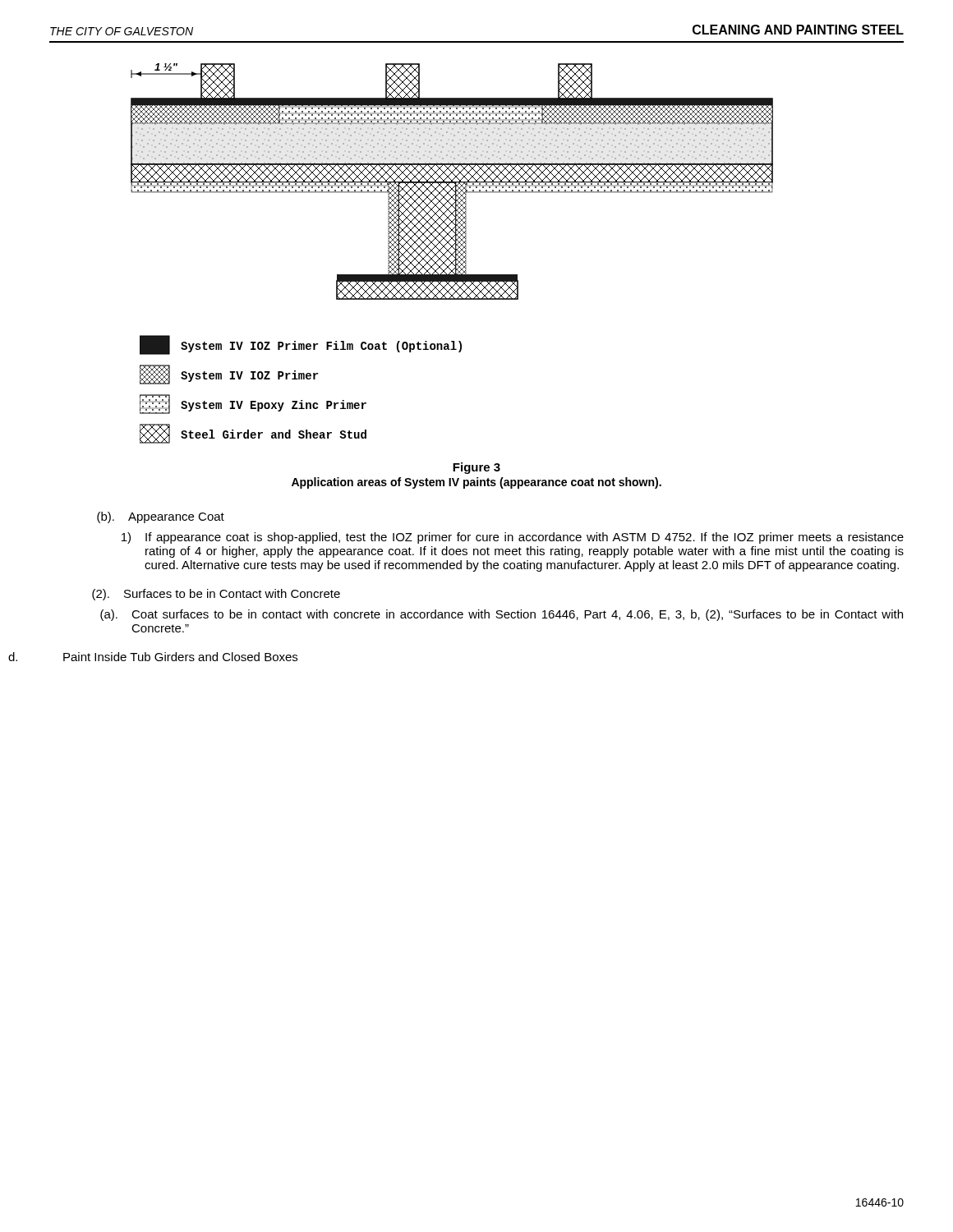Find "(b). Appearance Coat" on this page
The height and width of the screenshot is (1232, 953).
click(161, 517)
